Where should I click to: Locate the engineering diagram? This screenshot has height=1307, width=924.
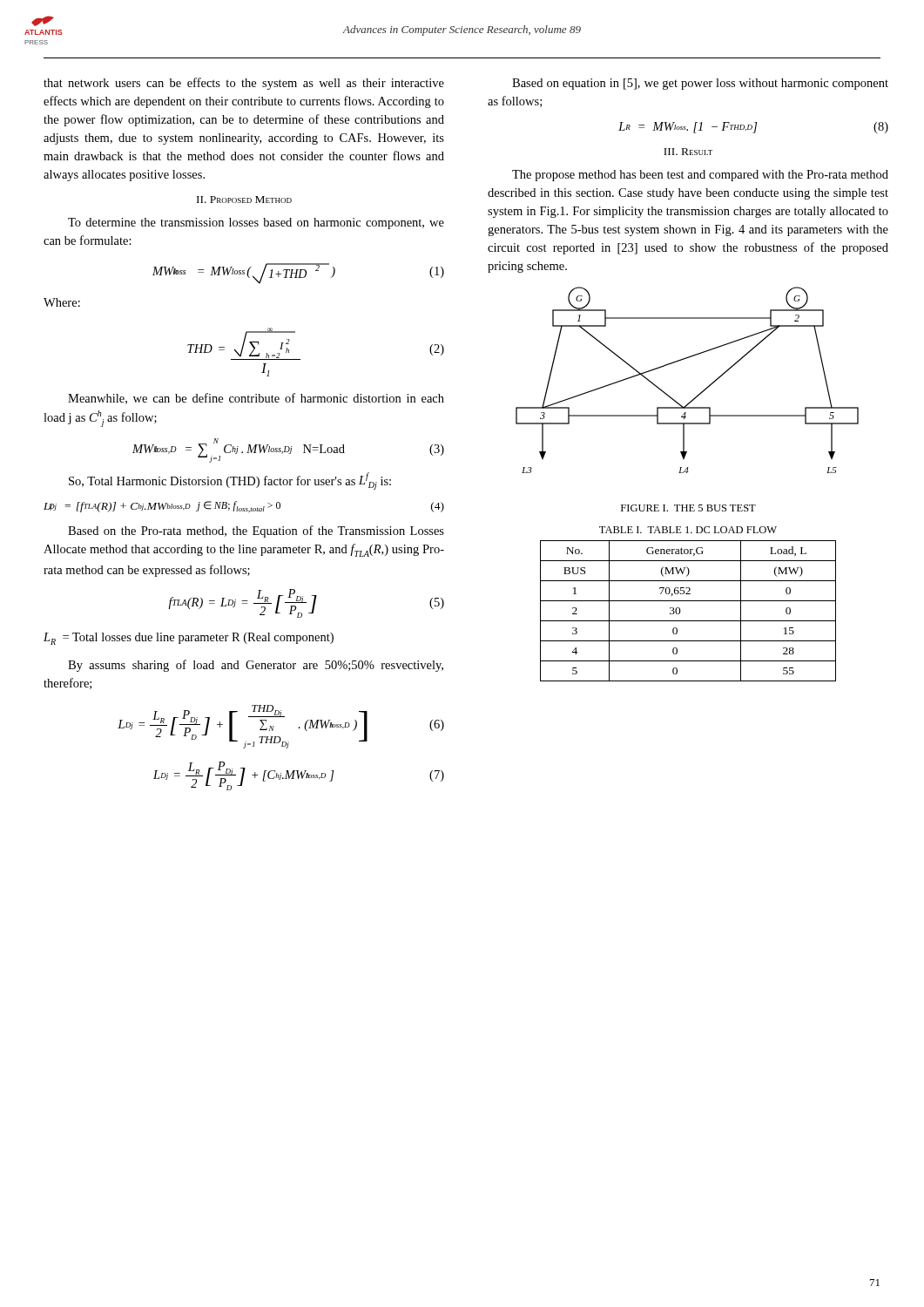(688, 392)
